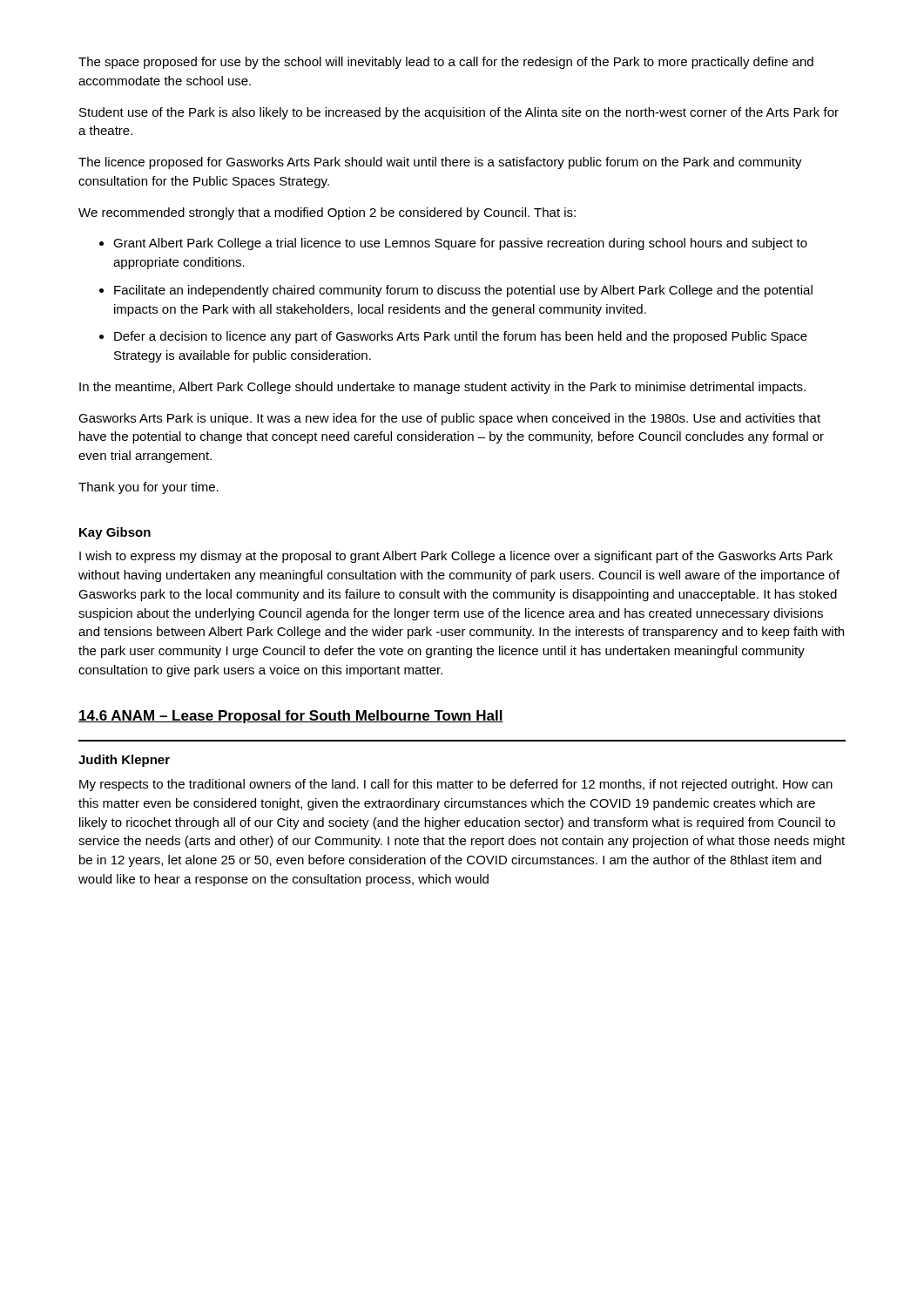This screenshot has height=1307, width=924.
Task: Click the section header that begins "14.6 ANAM – Lease Proposal"
Action: 462,716
